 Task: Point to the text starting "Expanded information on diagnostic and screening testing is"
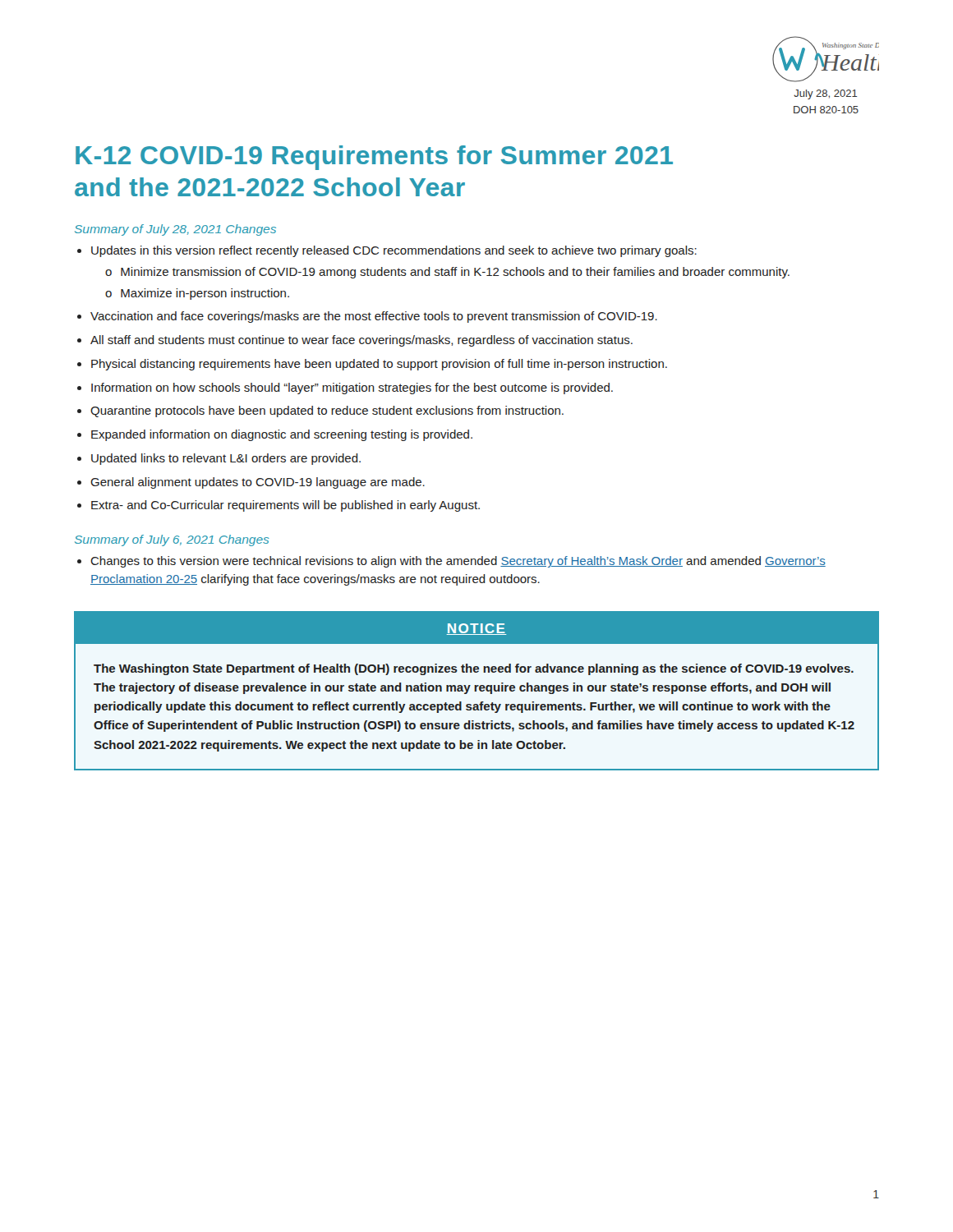pos(282,435)
